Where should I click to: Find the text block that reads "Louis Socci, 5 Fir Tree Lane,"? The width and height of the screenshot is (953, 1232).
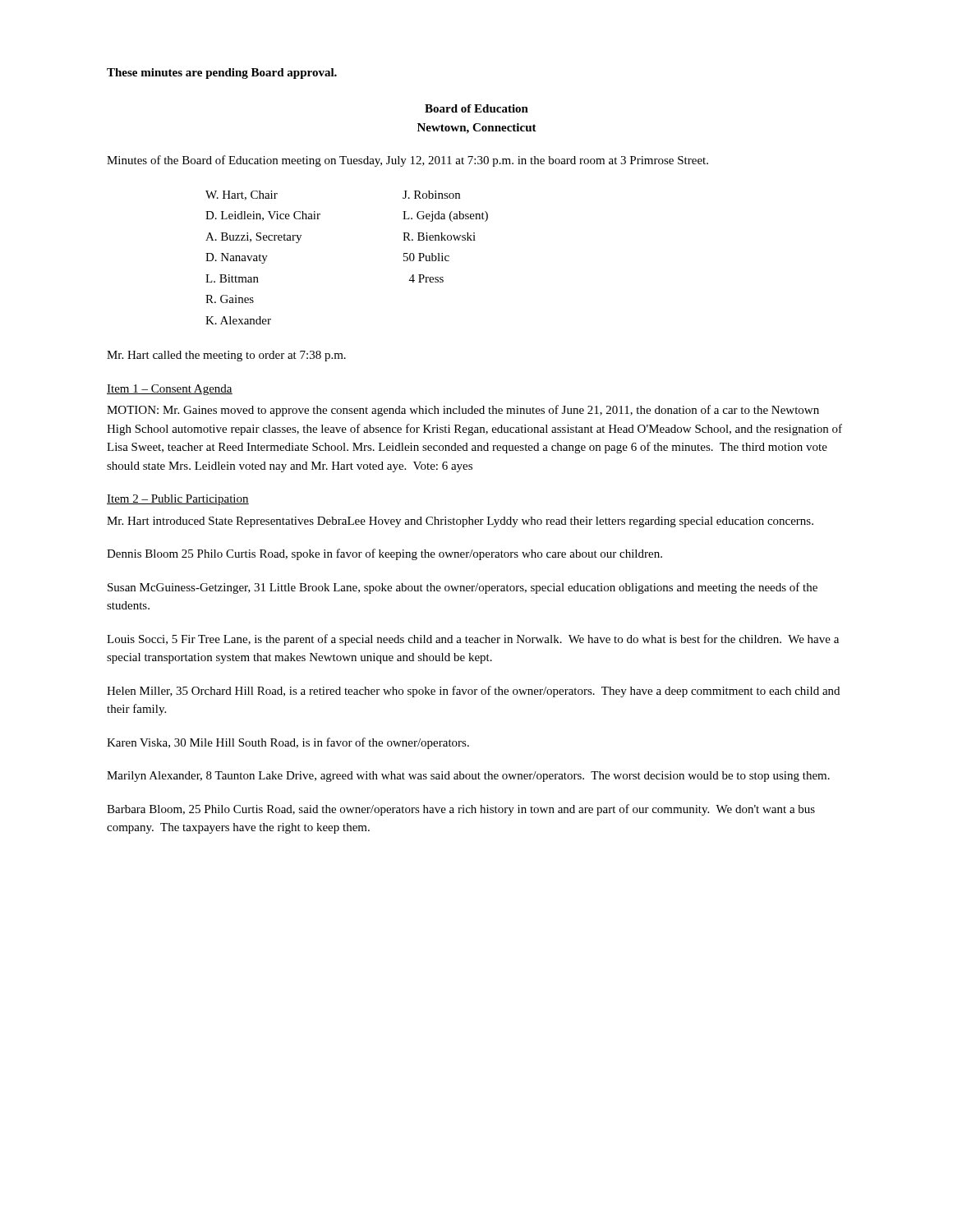(473, 648)
